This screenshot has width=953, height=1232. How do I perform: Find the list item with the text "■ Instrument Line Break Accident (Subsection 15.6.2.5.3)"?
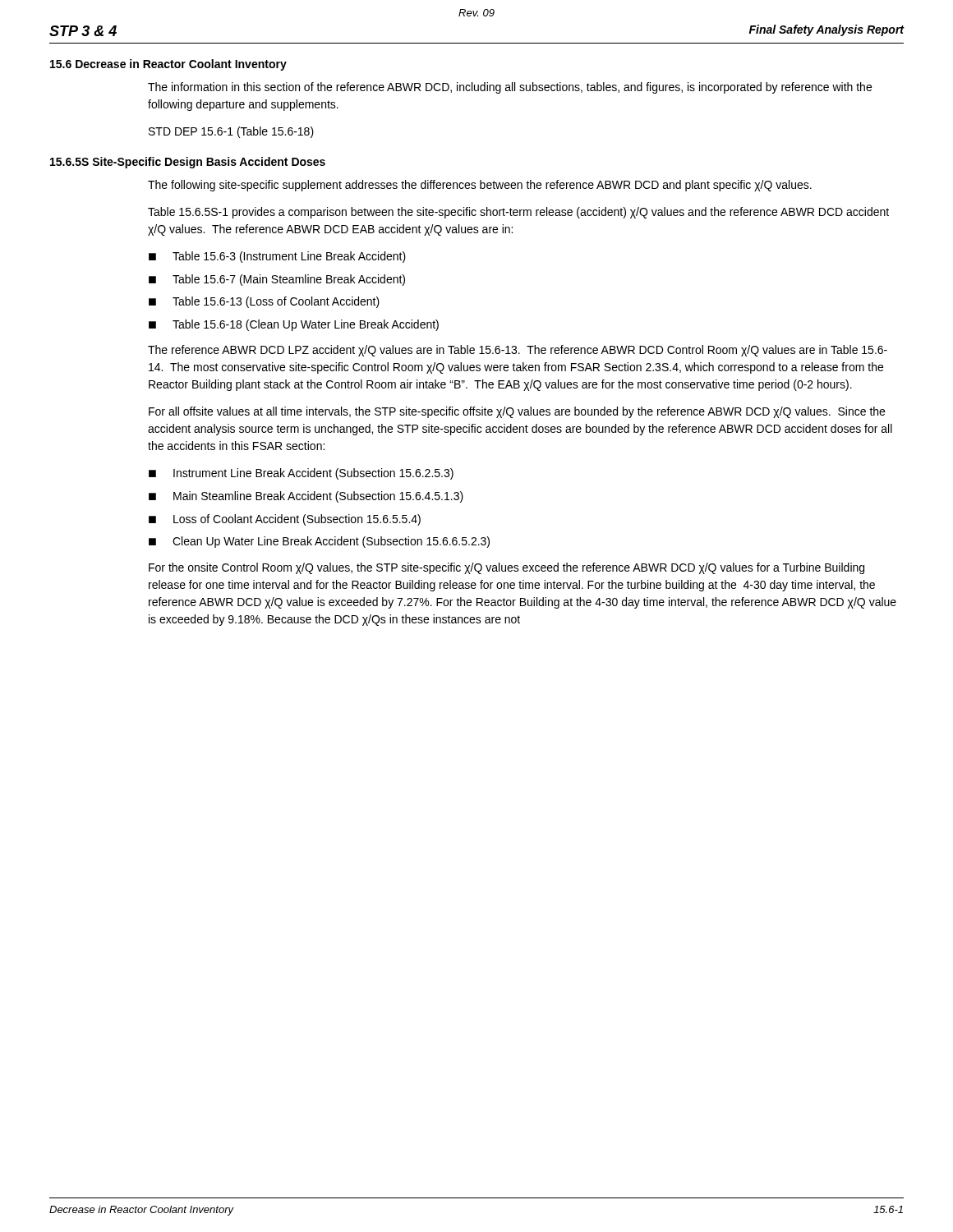(x=301, y=474)
